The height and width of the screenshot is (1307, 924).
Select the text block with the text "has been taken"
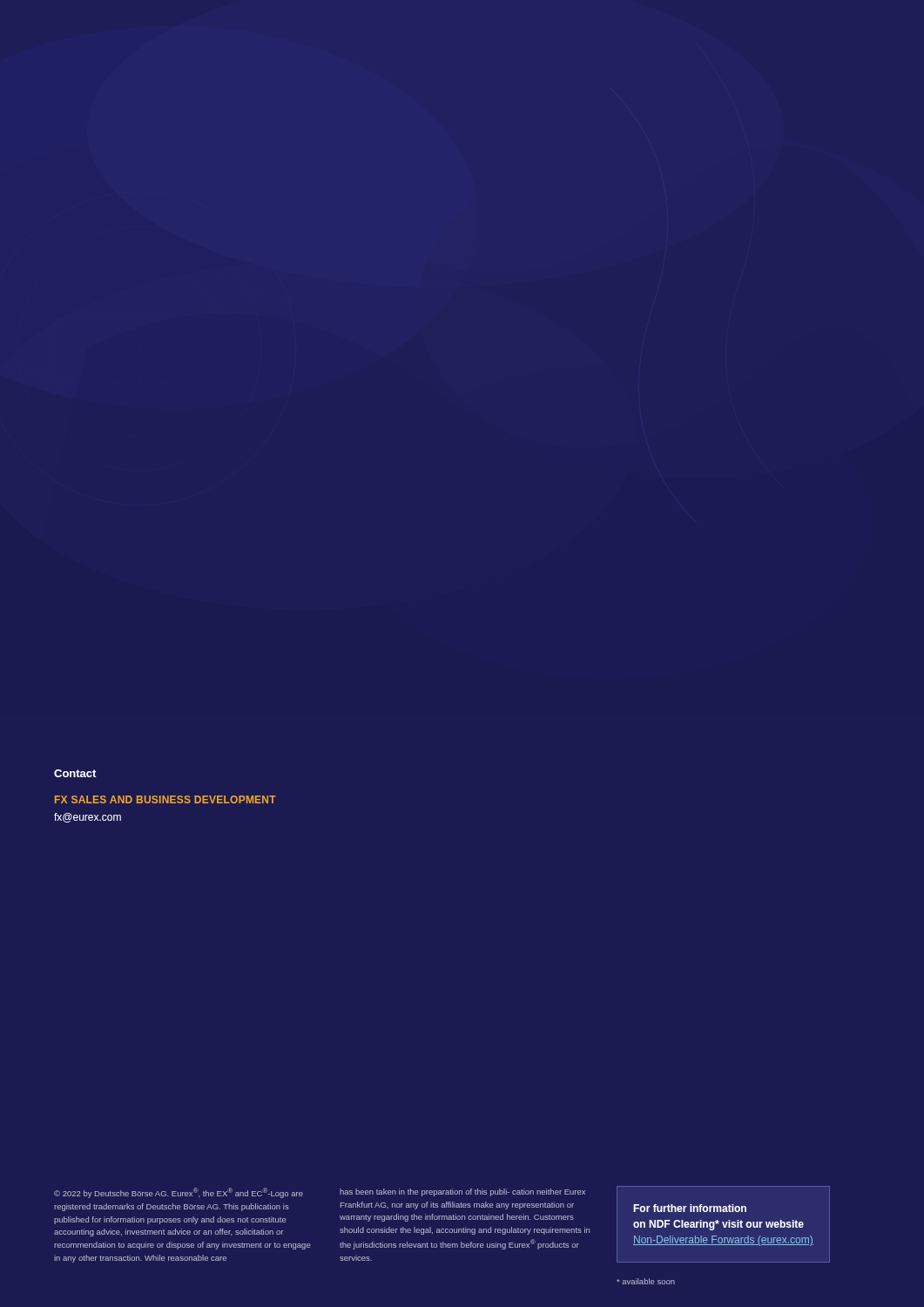(x=465, y=1225)
